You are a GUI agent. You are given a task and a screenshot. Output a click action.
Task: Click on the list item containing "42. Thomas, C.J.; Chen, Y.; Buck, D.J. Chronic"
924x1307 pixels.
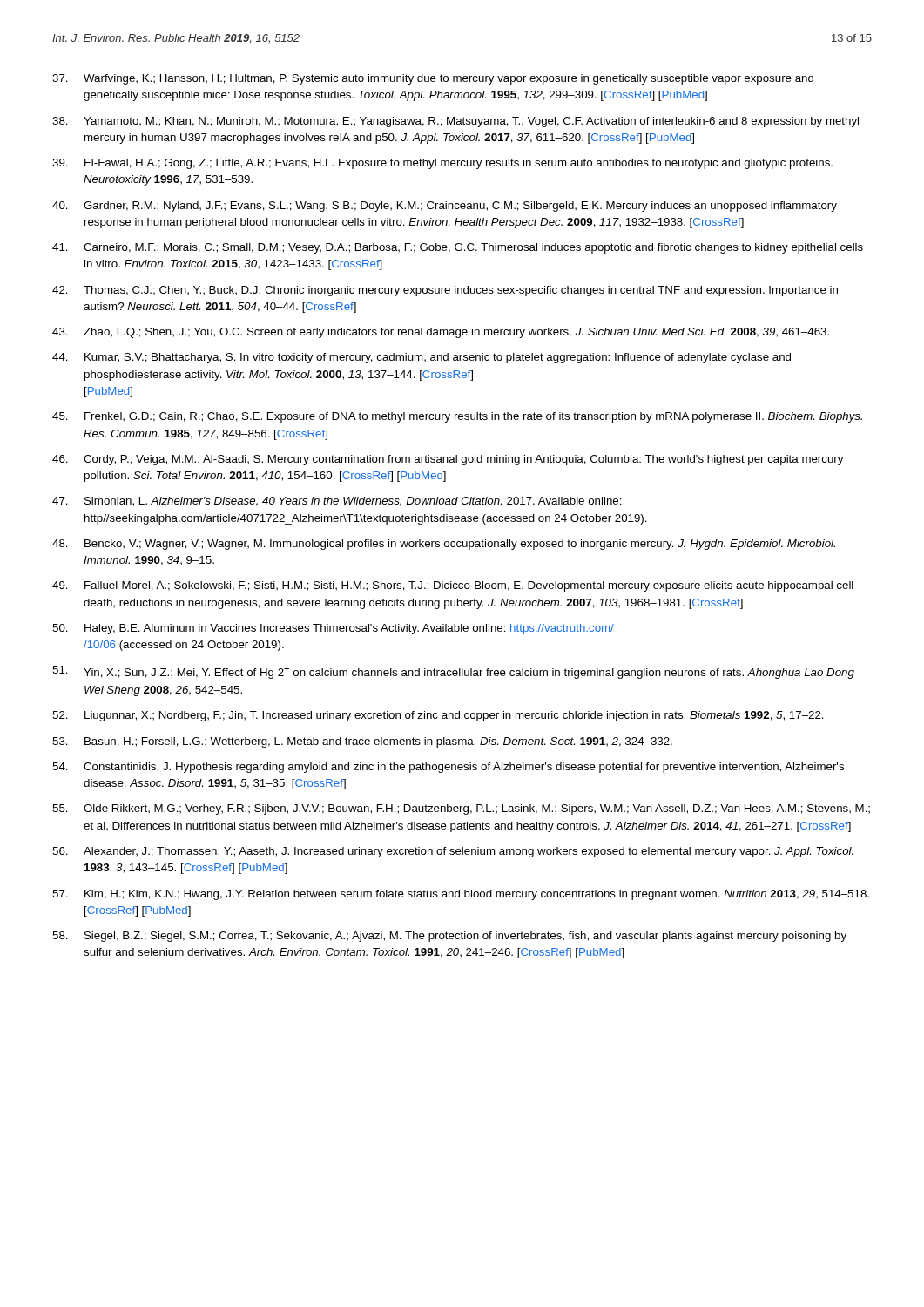[462, 298]
